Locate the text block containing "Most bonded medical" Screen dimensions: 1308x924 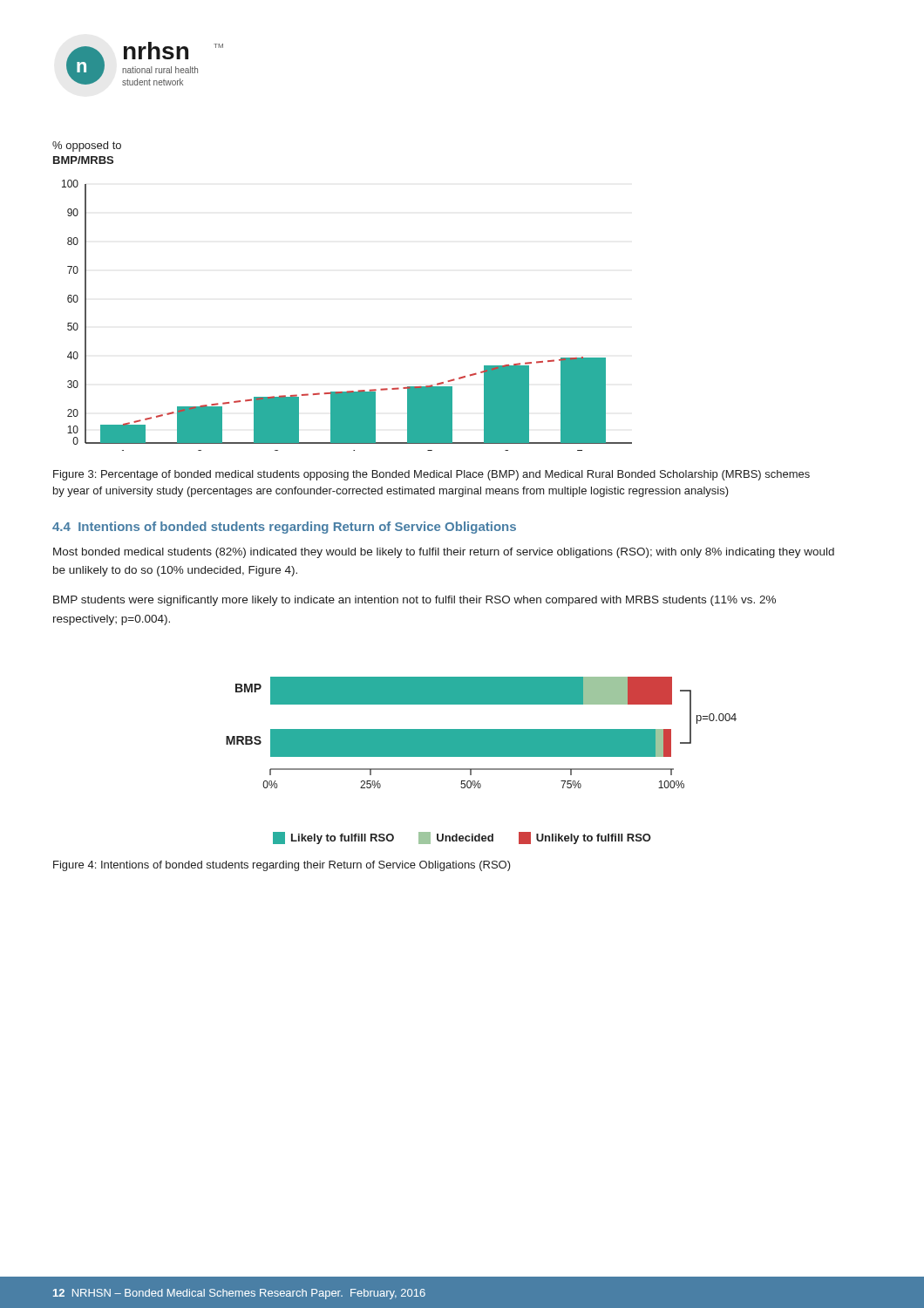point(443,561)
